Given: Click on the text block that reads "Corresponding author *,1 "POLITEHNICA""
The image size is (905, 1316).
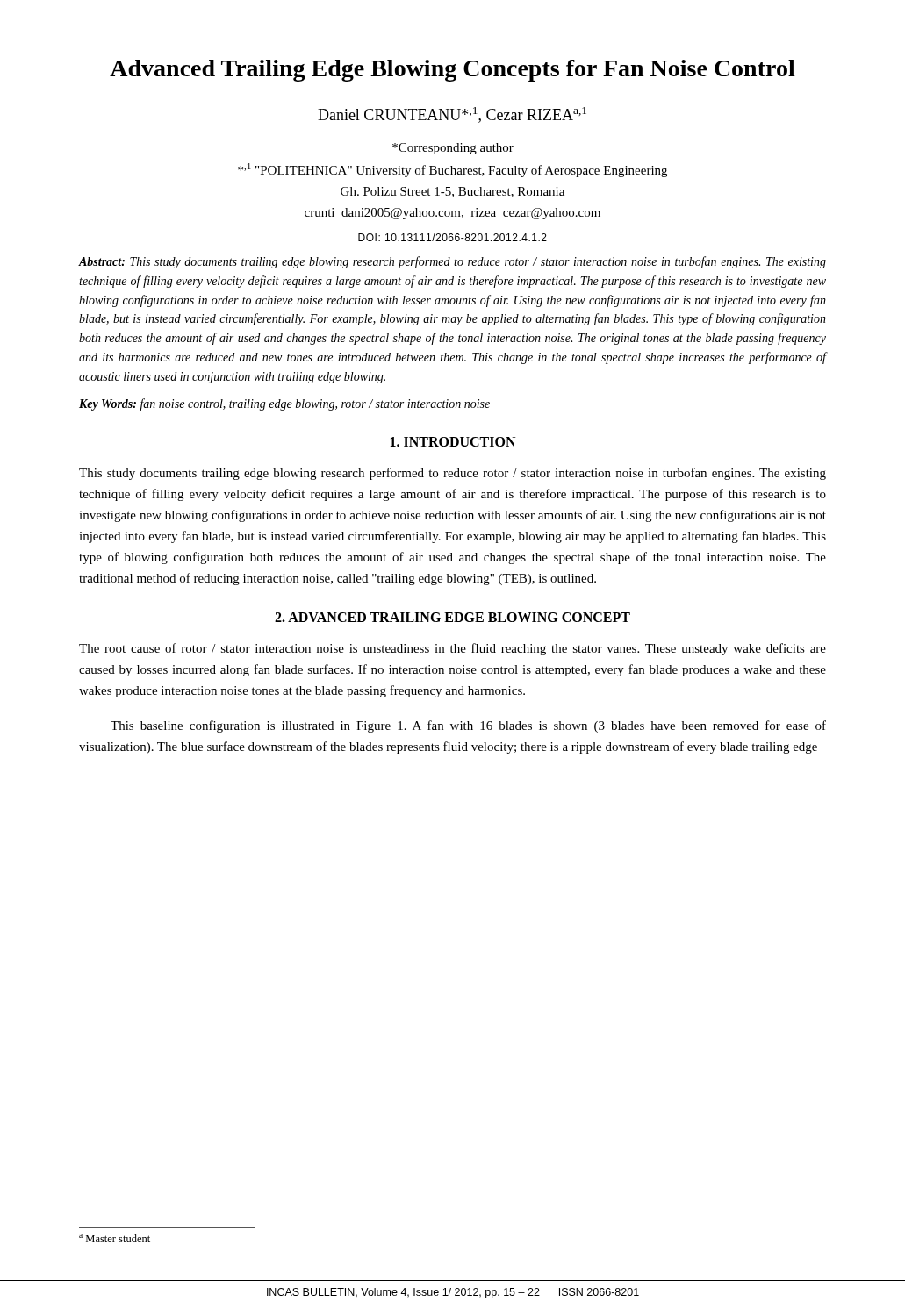Looking at the screenshot, I should click(x=452, y=180).
